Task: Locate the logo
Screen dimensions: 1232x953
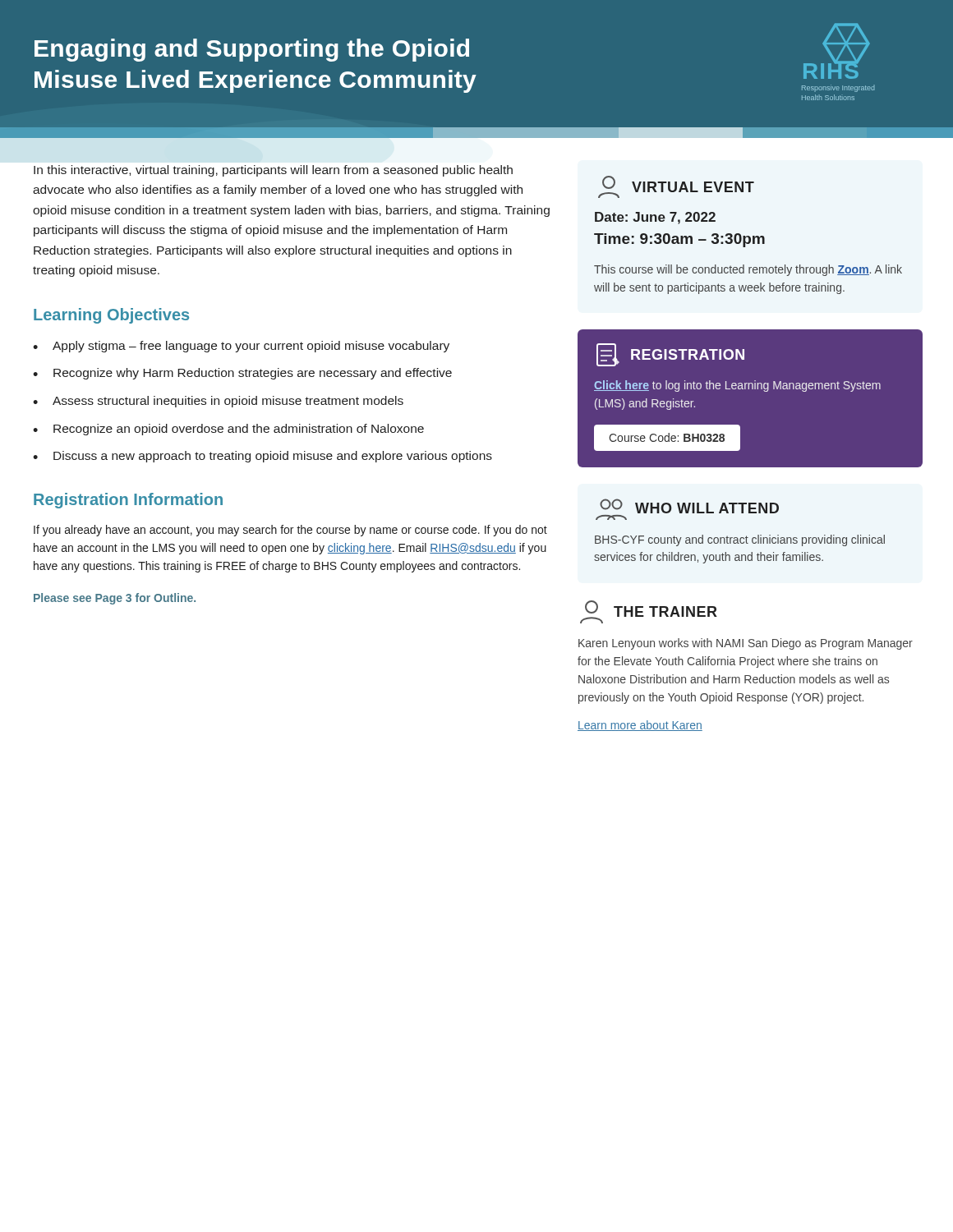Action: (856, 64)
